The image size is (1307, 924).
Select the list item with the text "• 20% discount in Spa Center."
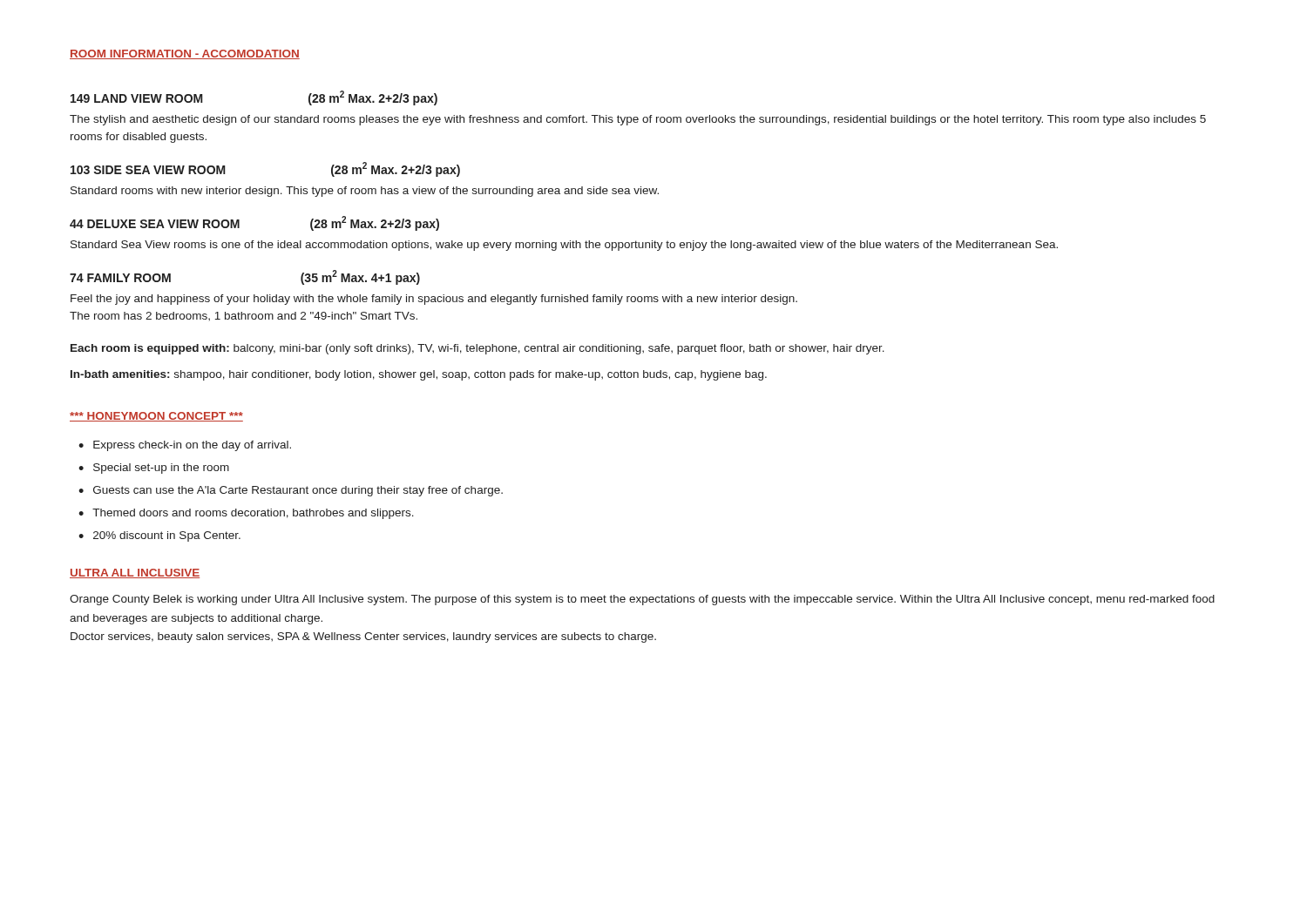(x=160, y=537)
